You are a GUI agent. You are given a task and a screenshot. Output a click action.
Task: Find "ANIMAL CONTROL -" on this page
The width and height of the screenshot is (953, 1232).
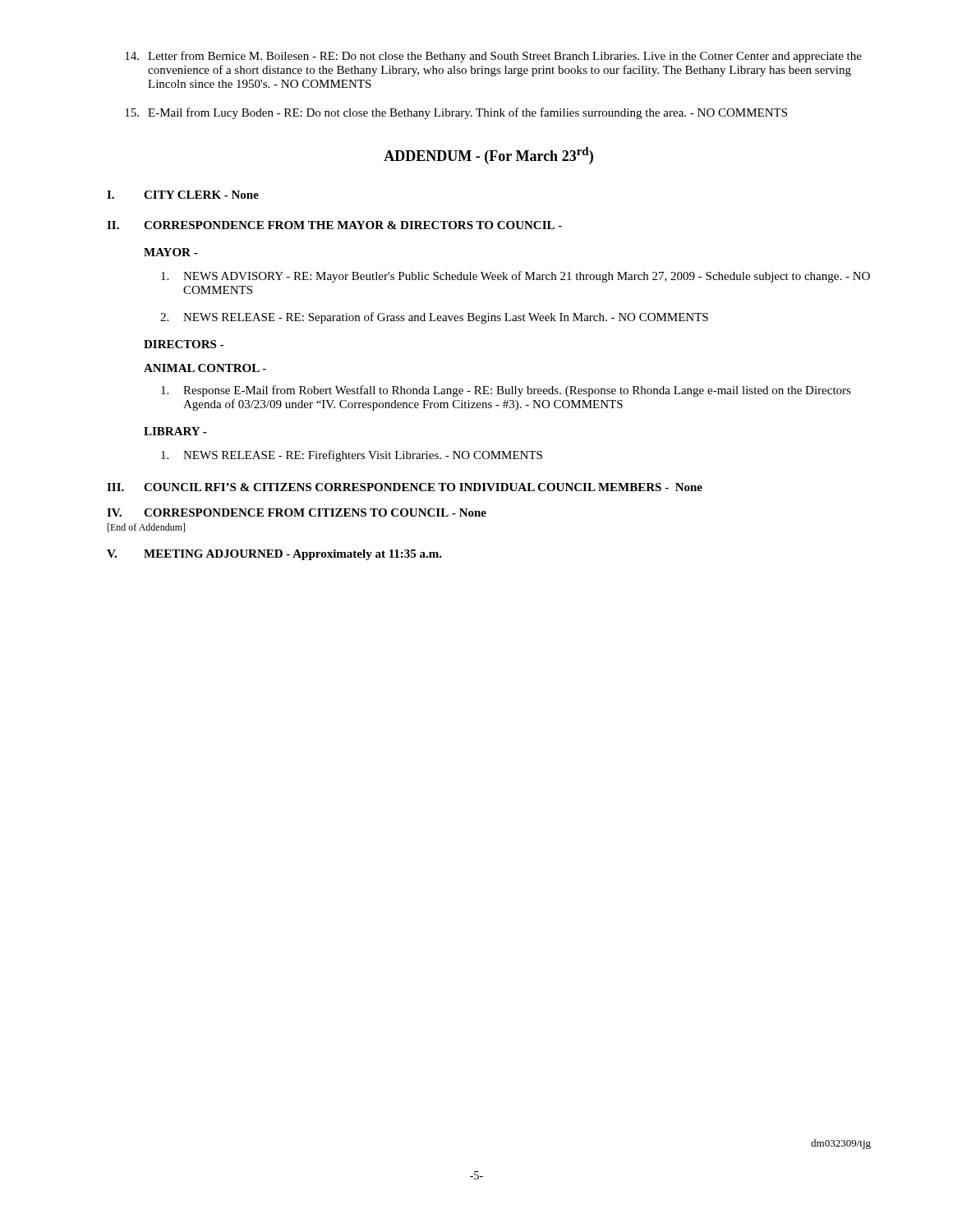(205, 368)
